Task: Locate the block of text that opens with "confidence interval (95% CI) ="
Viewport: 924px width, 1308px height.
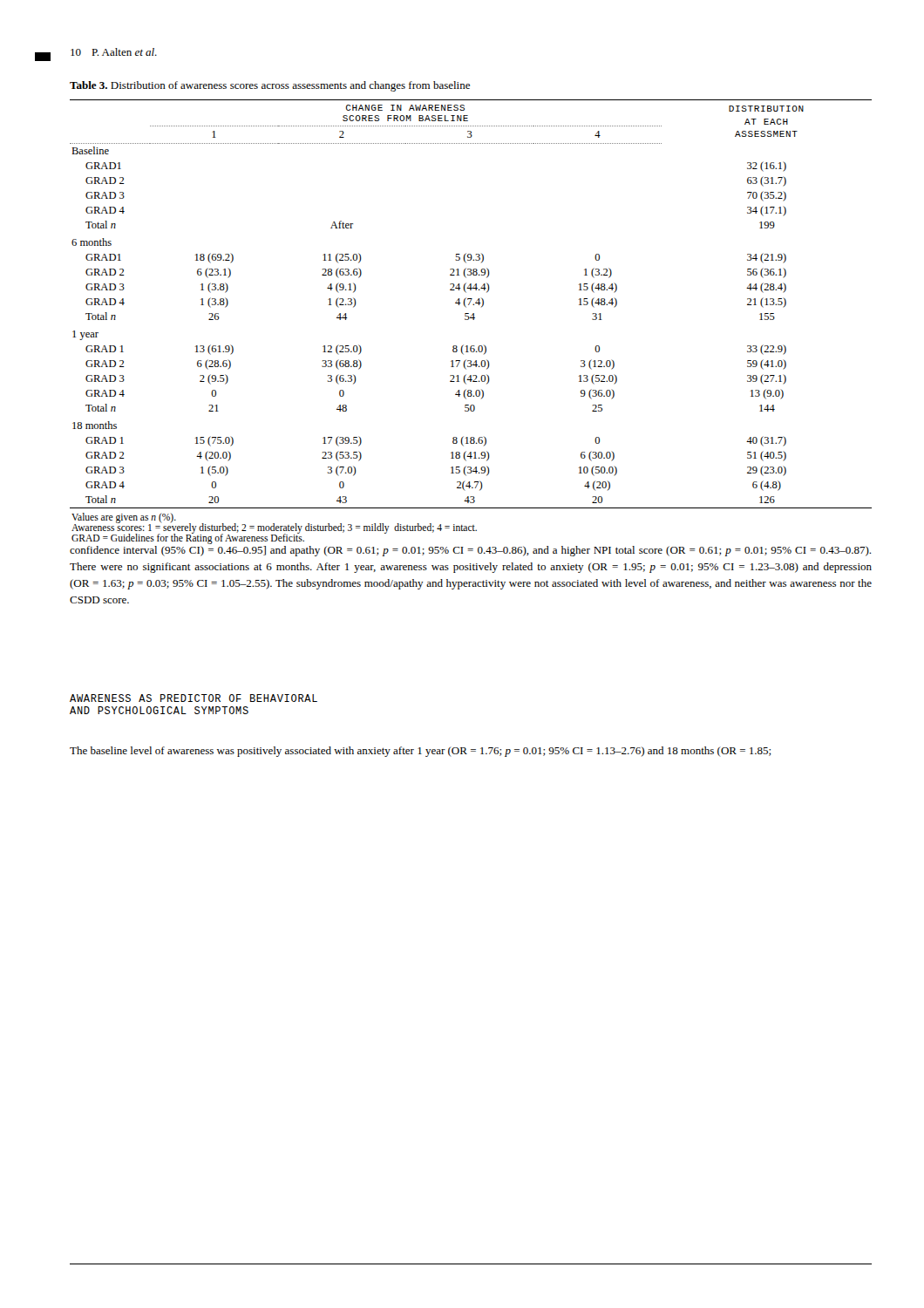Action: pyautogui.click(x=471, y=574)
